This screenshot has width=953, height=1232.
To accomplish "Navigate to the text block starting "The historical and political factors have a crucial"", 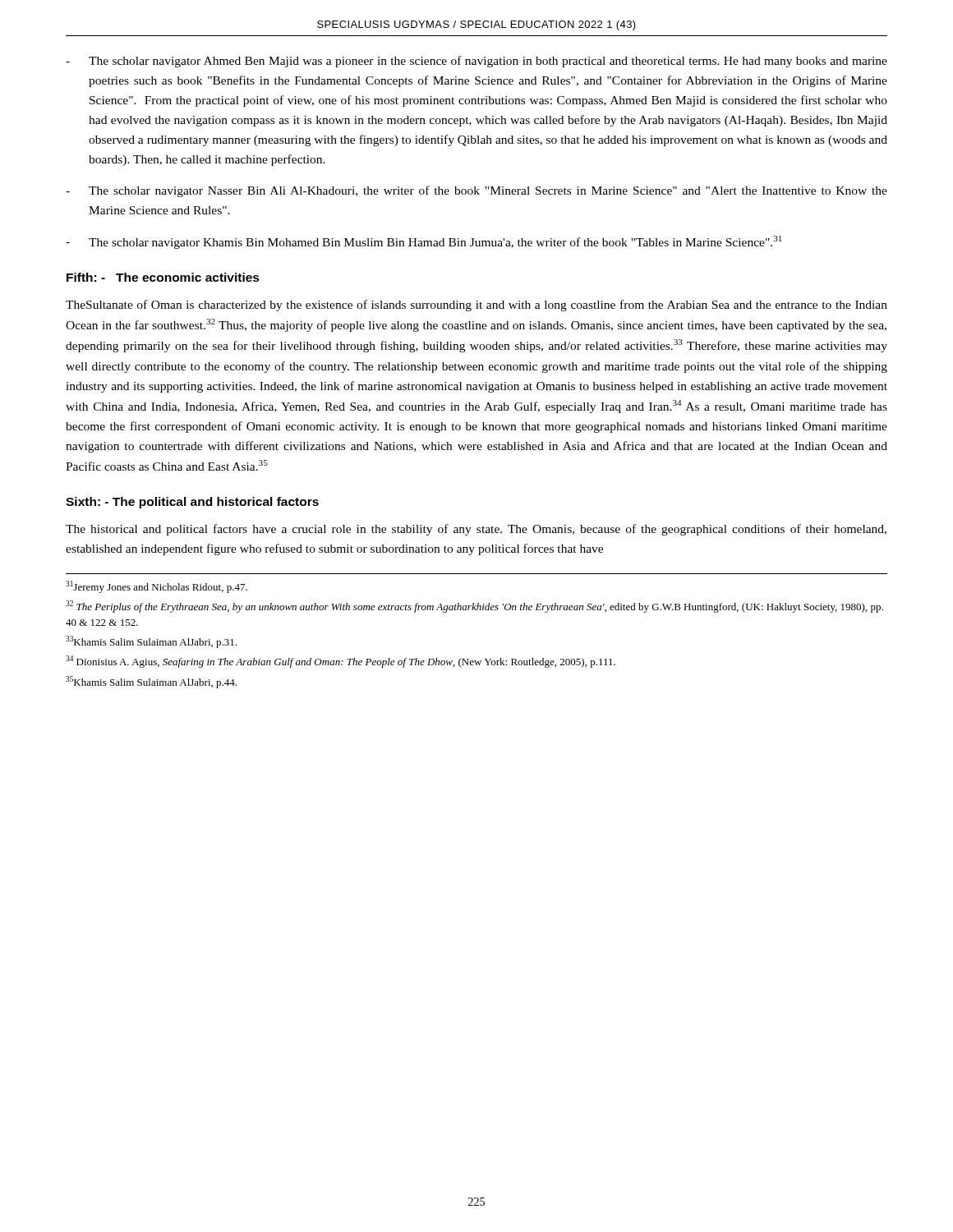I will pyautogui.click(x=476, y=538).
